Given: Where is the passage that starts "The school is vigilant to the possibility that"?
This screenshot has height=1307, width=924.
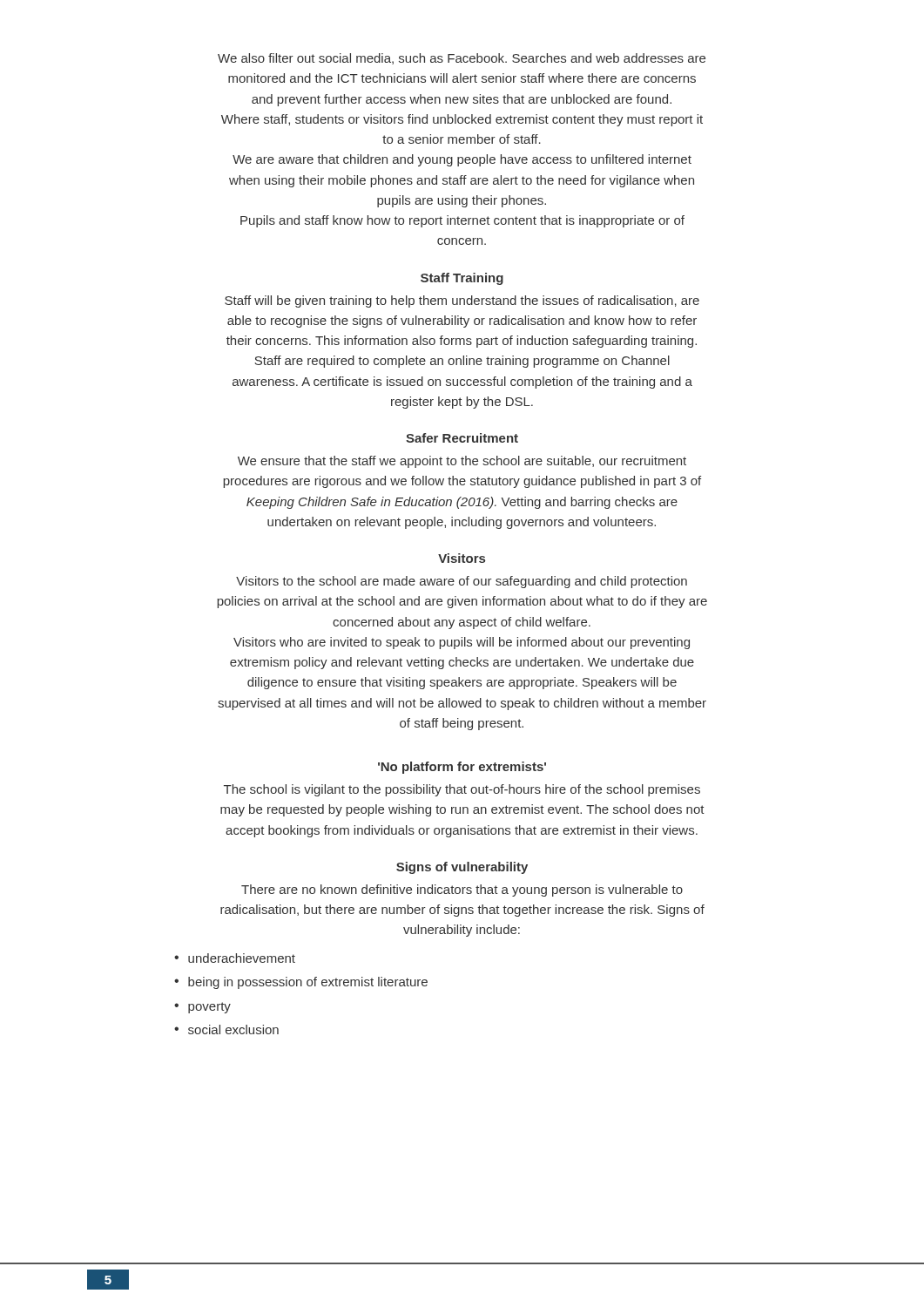Looking at the screenshot, I should 462,809.
